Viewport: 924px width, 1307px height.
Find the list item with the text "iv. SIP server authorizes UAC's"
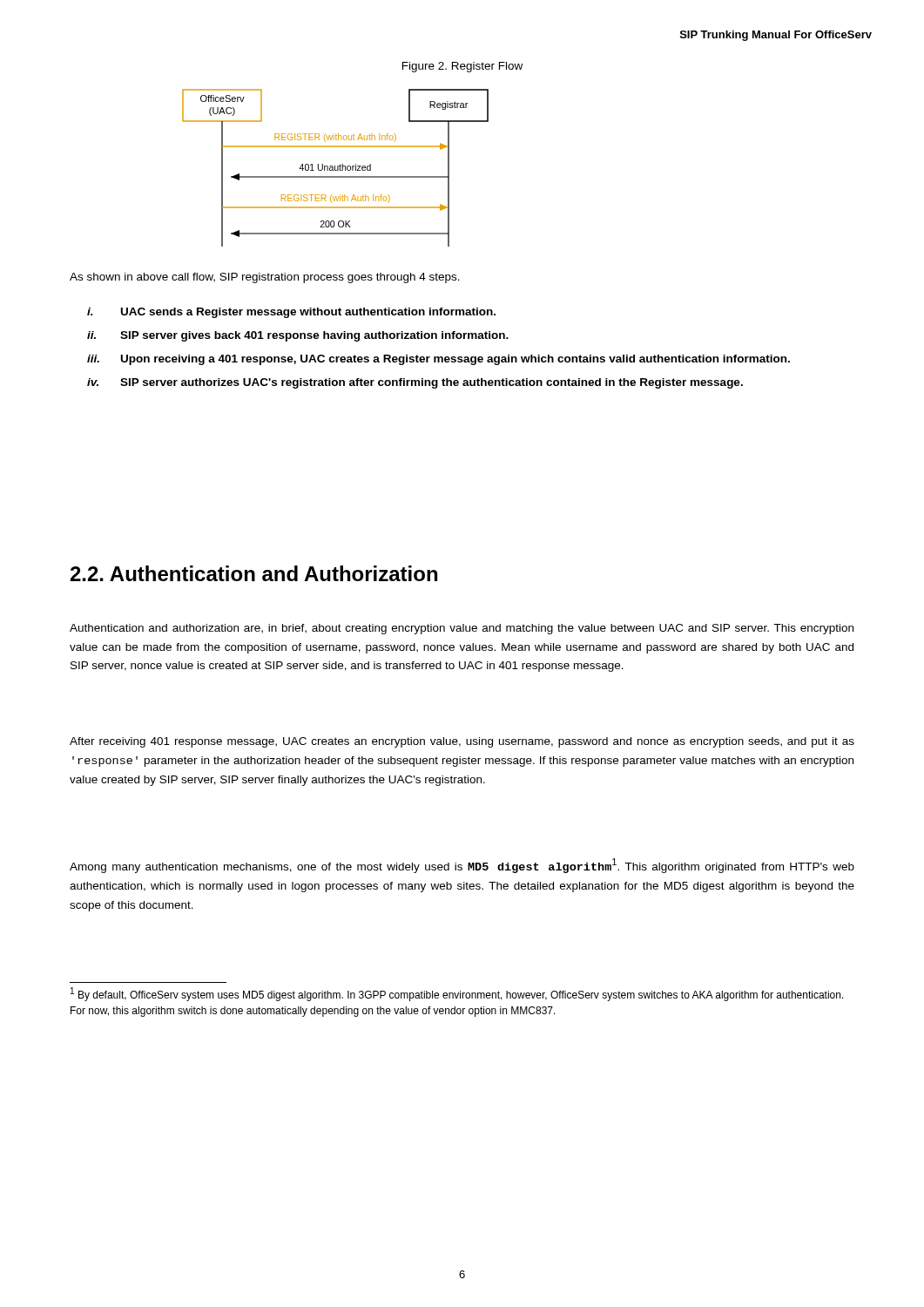471,383
